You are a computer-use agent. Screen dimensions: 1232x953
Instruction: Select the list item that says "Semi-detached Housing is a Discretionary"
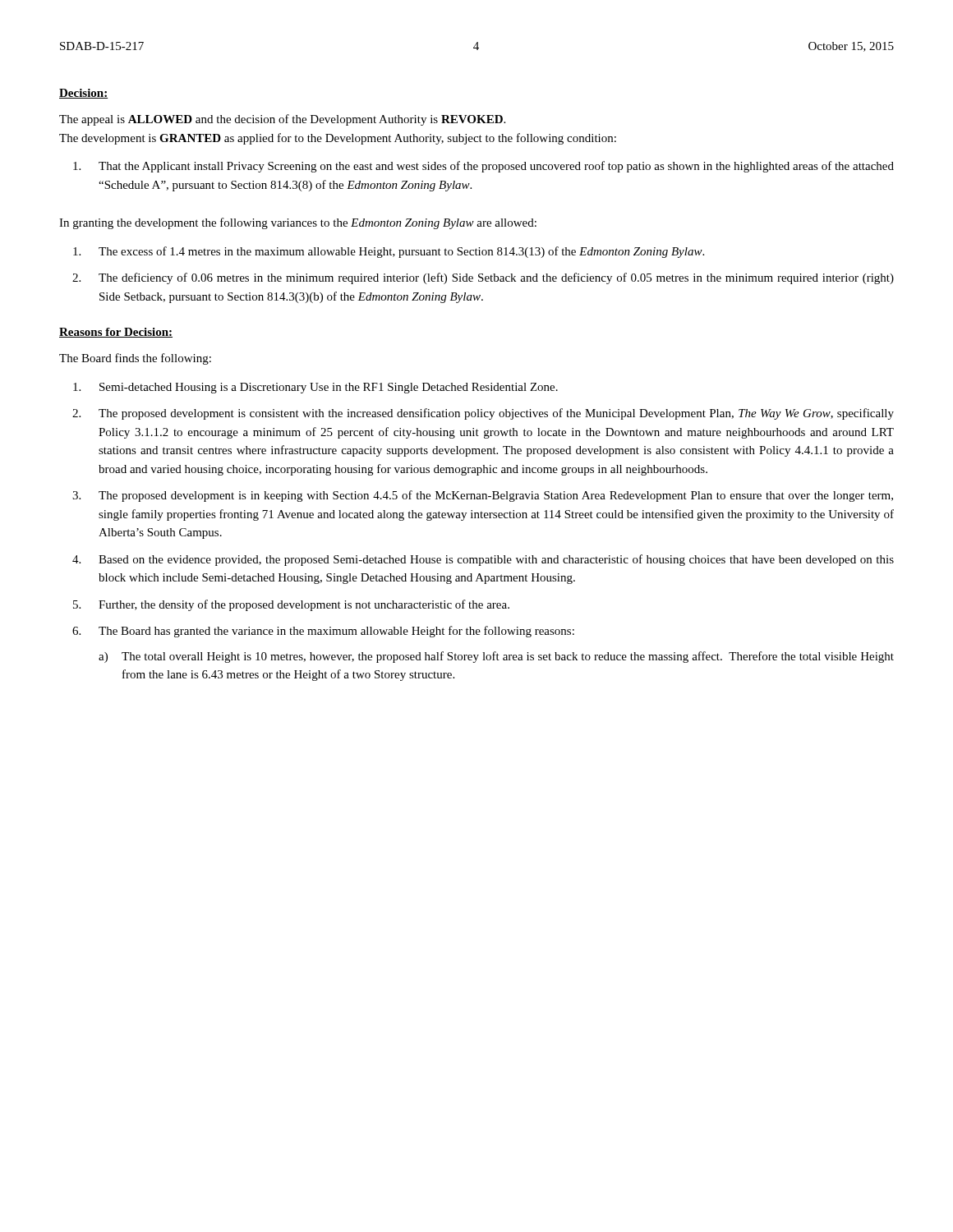tap(476, 387)
